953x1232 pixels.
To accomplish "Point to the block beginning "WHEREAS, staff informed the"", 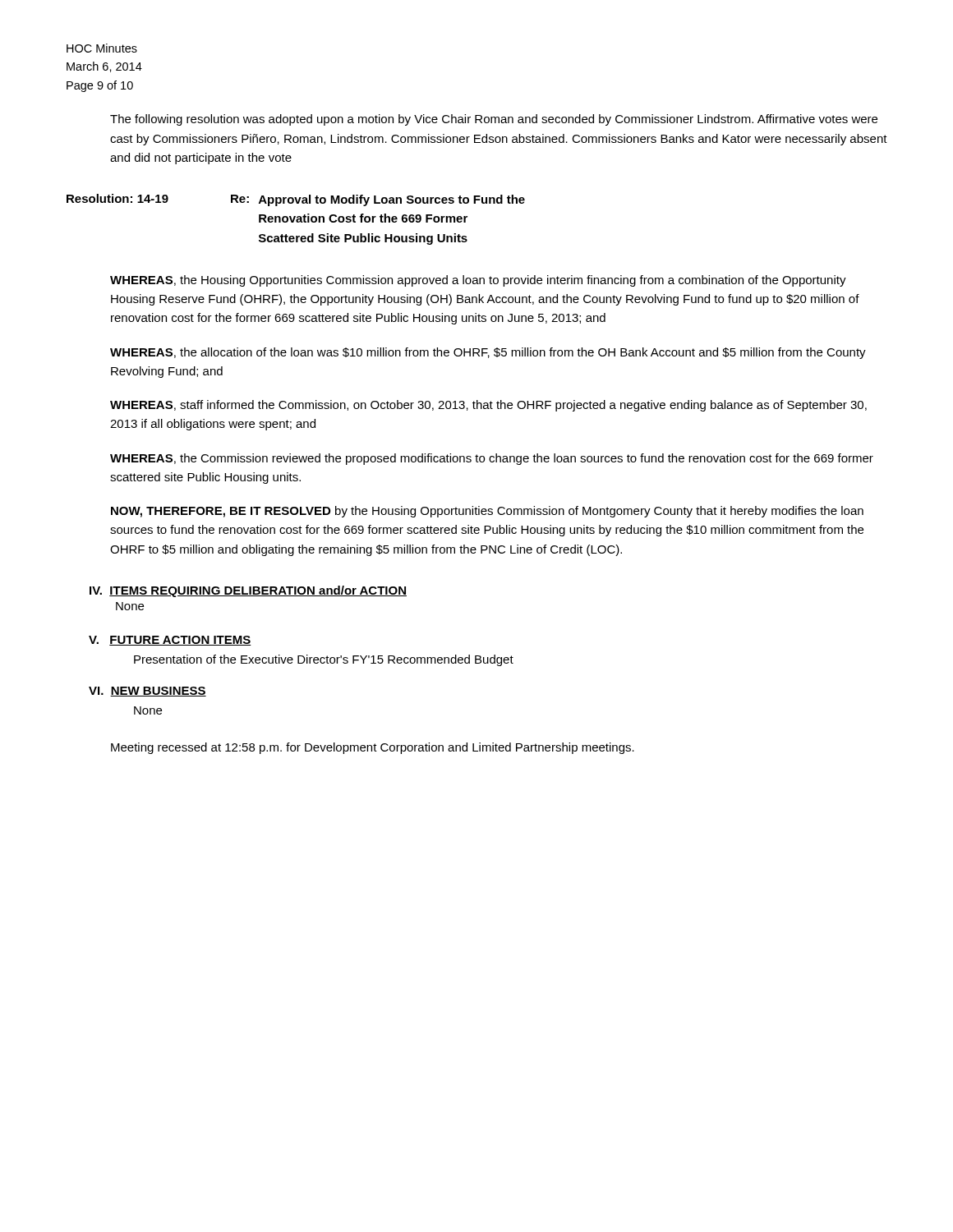I will click(x=489, y=414).
